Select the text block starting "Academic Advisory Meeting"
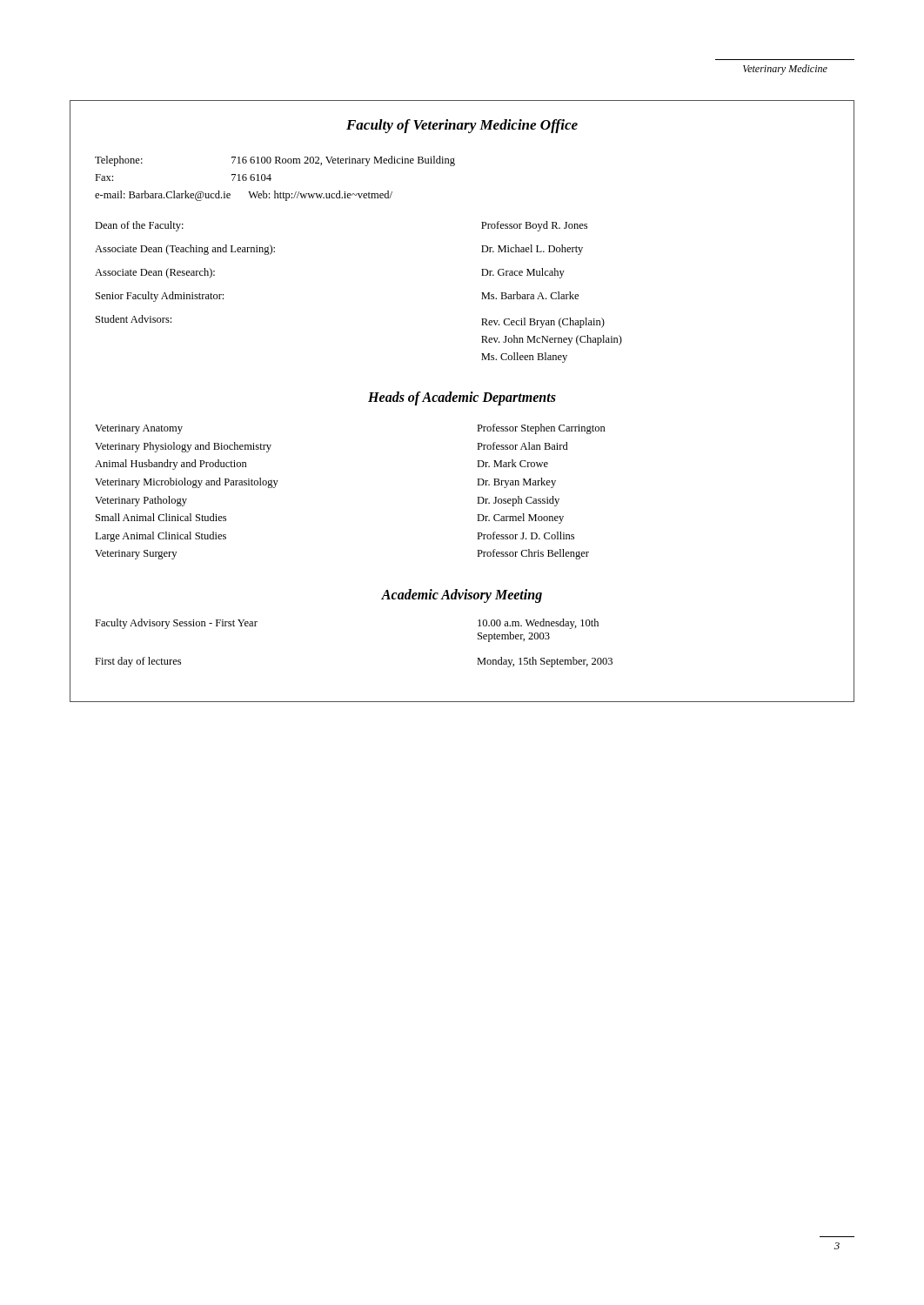The image size is (924, 1305). point(462,595)
